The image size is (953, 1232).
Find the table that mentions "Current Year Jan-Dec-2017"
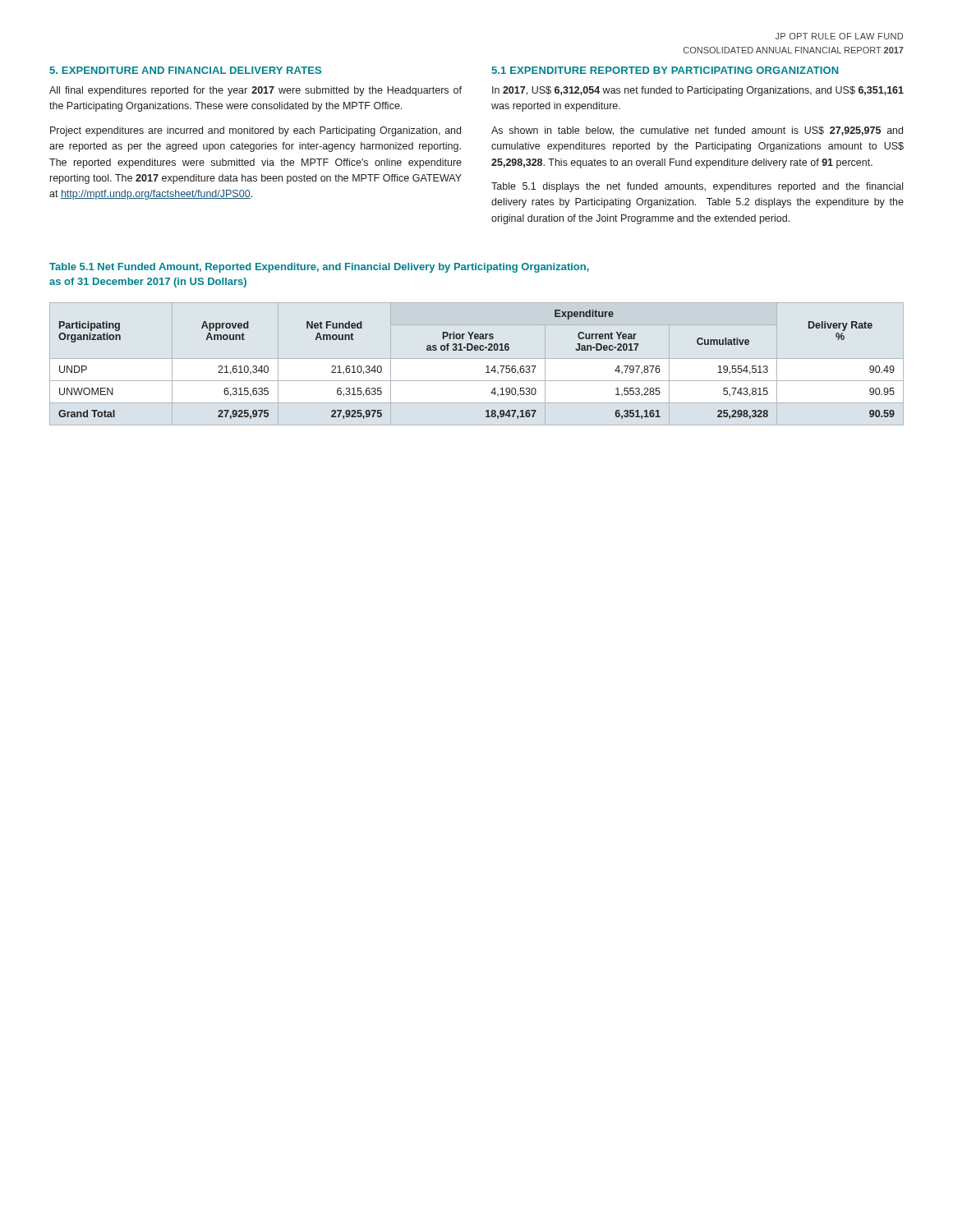pyautogui.click(x=476, y=364)
